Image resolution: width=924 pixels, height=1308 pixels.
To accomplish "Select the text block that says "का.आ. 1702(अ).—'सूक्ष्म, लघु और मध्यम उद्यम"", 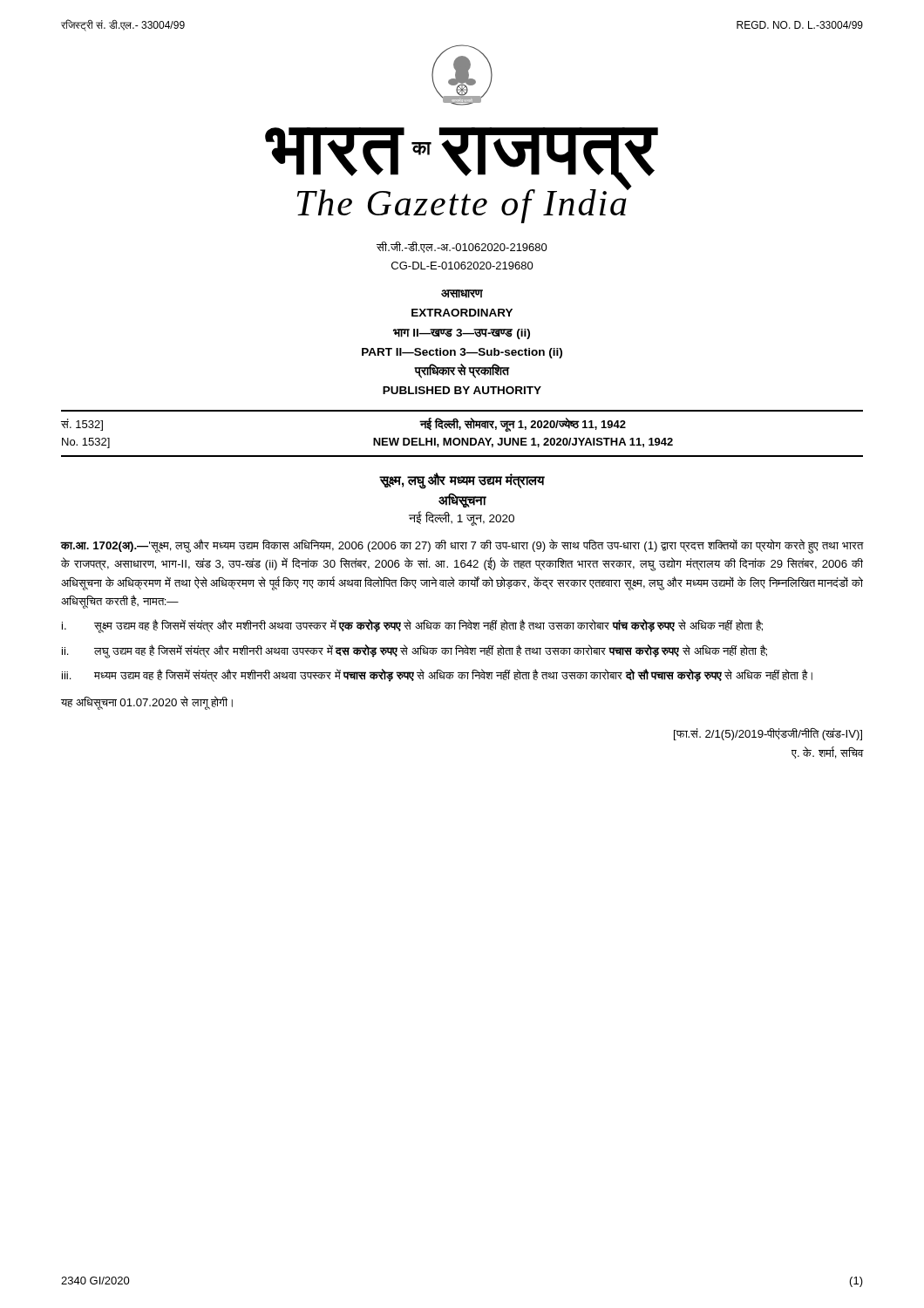I will coord(462,573).
